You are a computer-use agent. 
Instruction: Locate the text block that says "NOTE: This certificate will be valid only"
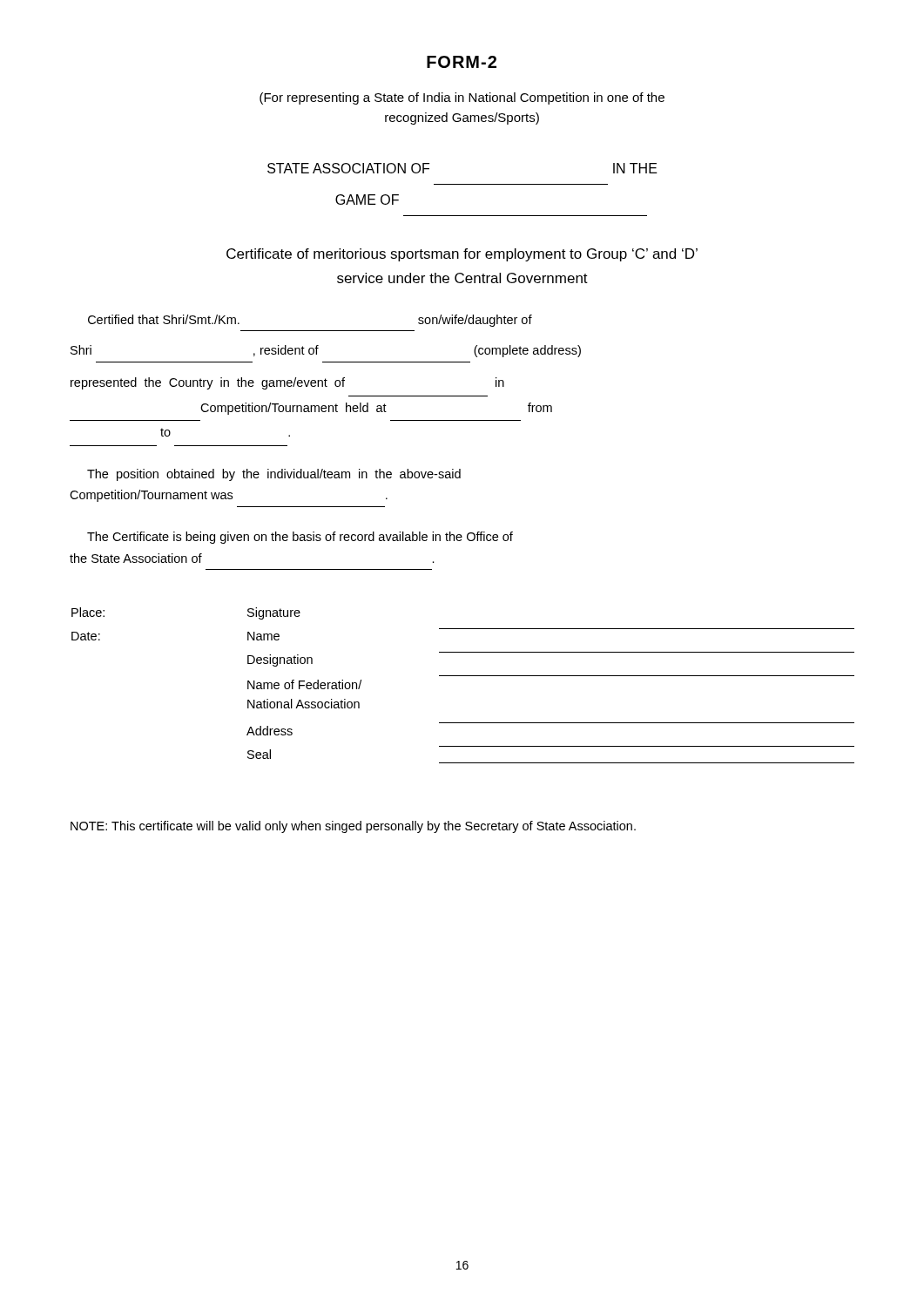coord(353,826)
